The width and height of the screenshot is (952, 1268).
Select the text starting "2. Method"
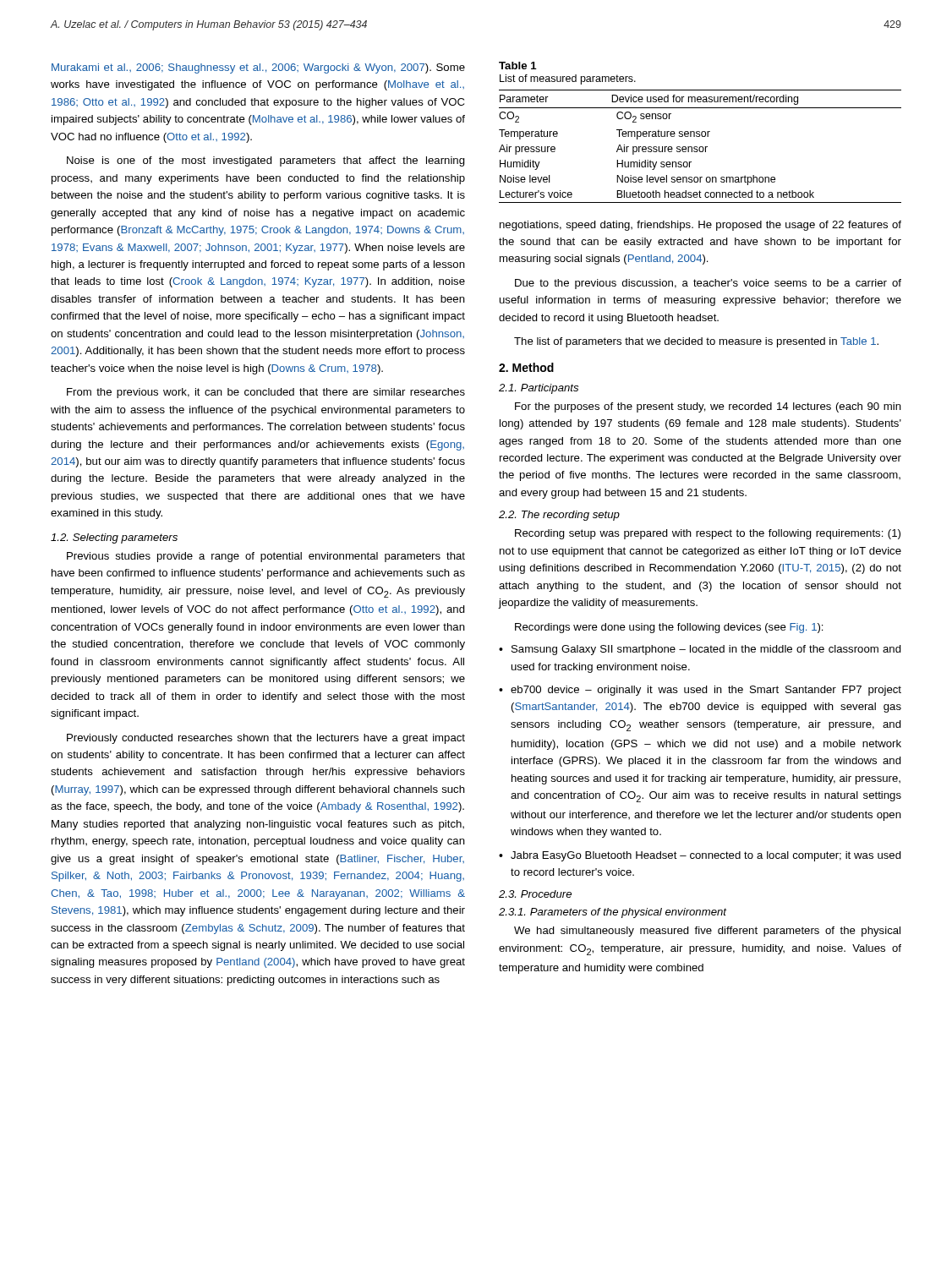coord(526,367)
